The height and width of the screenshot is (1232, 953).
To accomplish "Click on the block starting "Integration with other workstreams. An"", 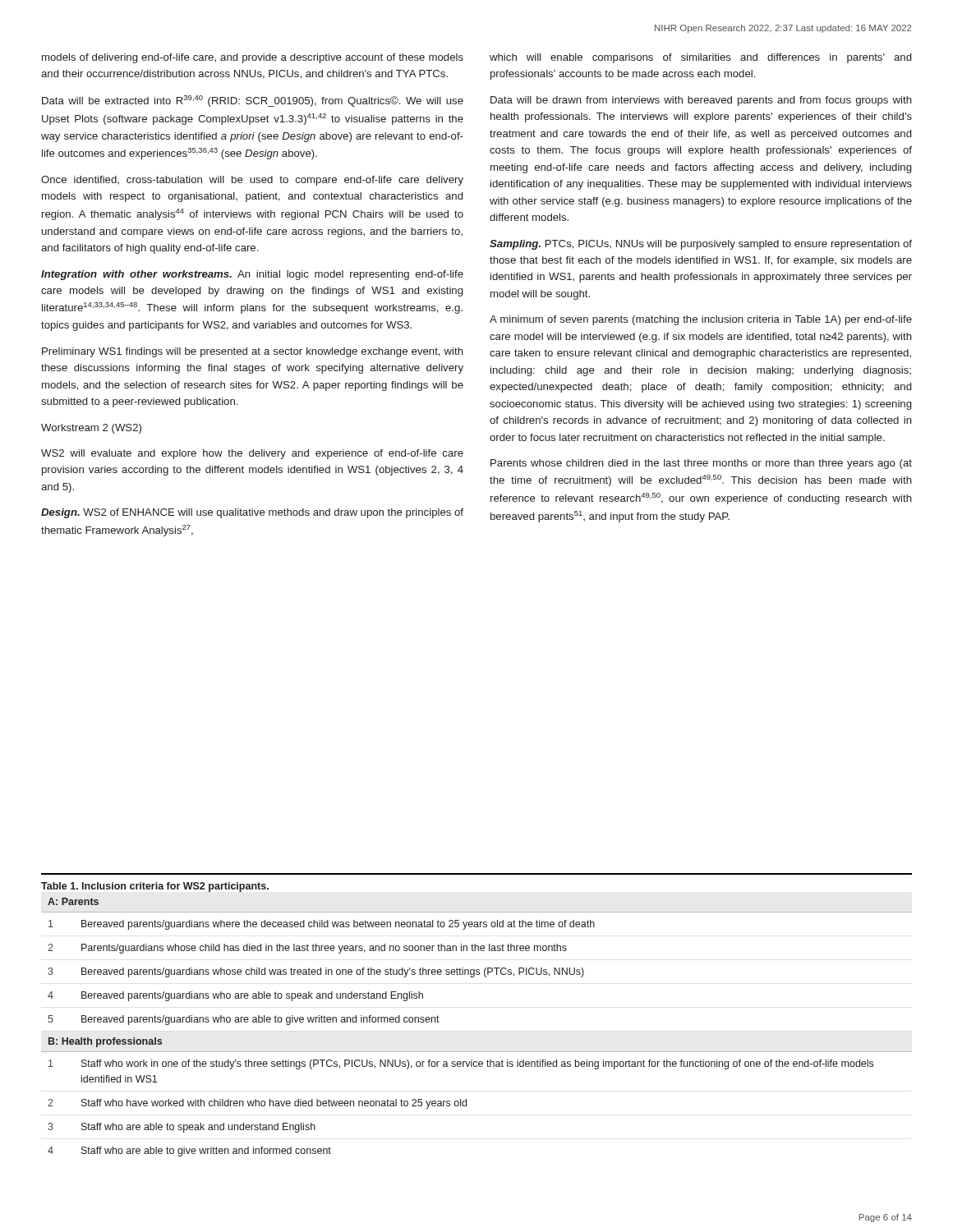I will [252, 300].
